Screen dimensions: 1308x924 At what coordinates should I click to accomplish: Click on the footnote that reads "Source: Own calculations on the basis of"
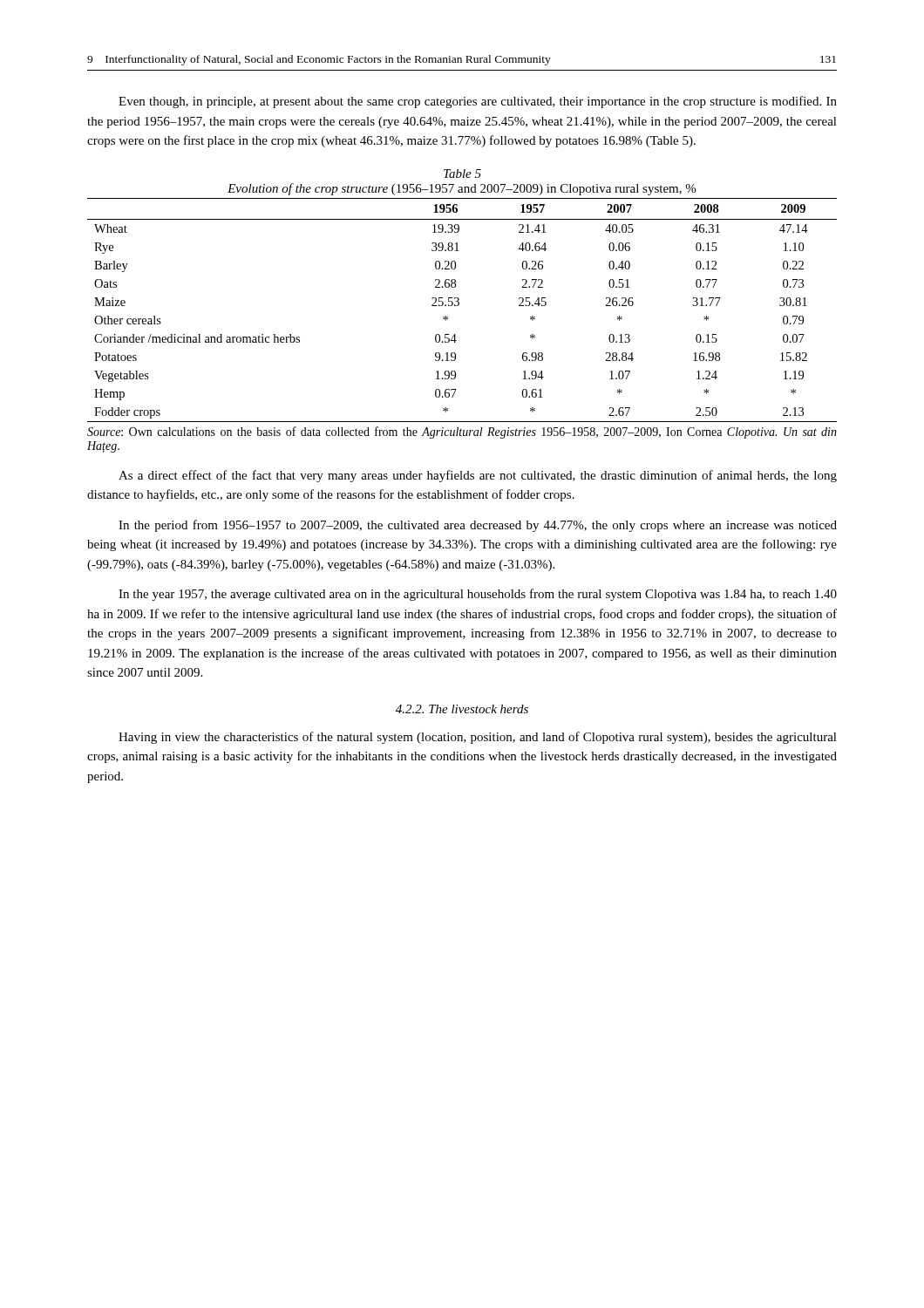click(462, 439)
